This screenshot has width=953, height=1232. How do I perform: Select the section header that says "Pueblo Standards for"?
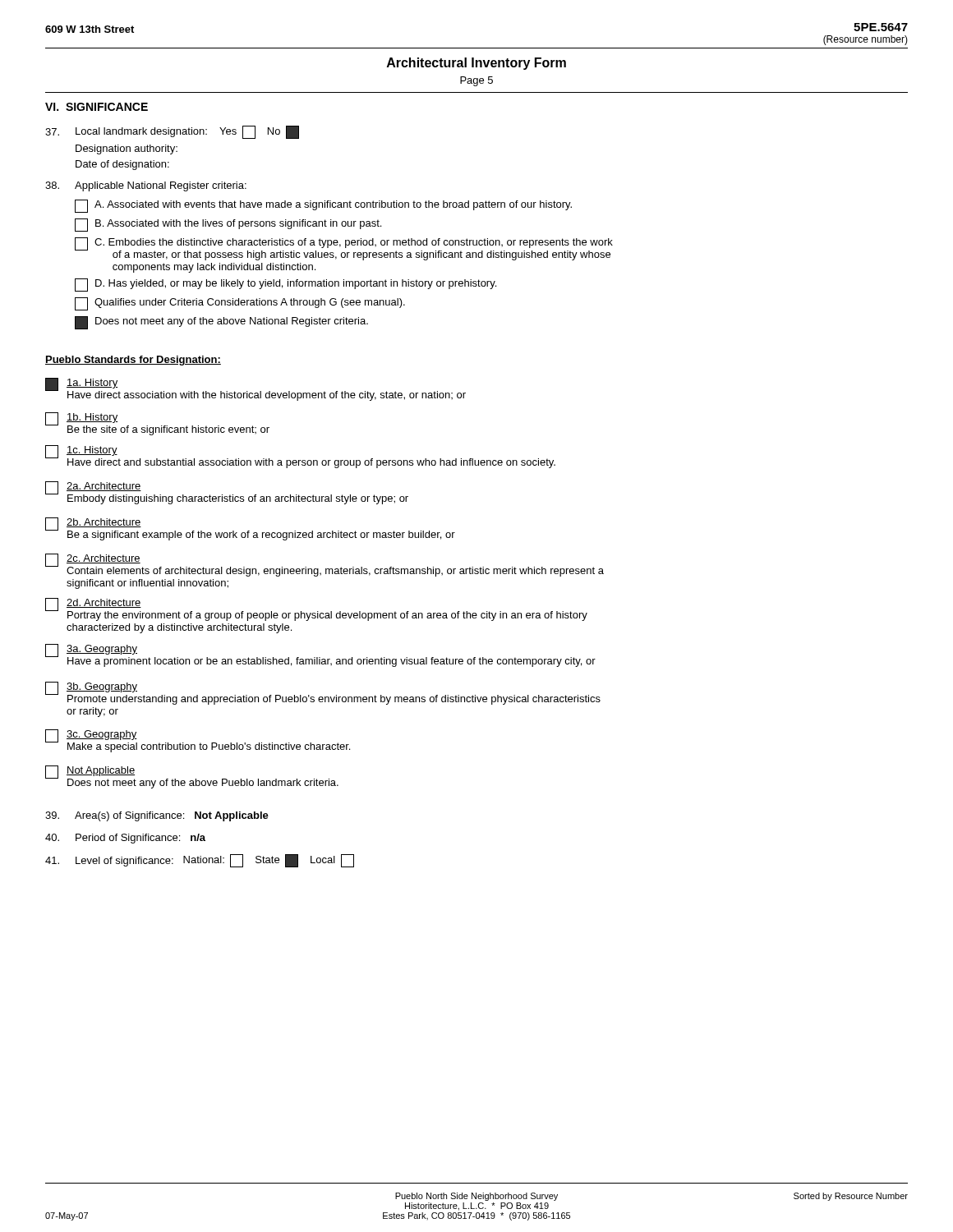[x=133, y=359]
